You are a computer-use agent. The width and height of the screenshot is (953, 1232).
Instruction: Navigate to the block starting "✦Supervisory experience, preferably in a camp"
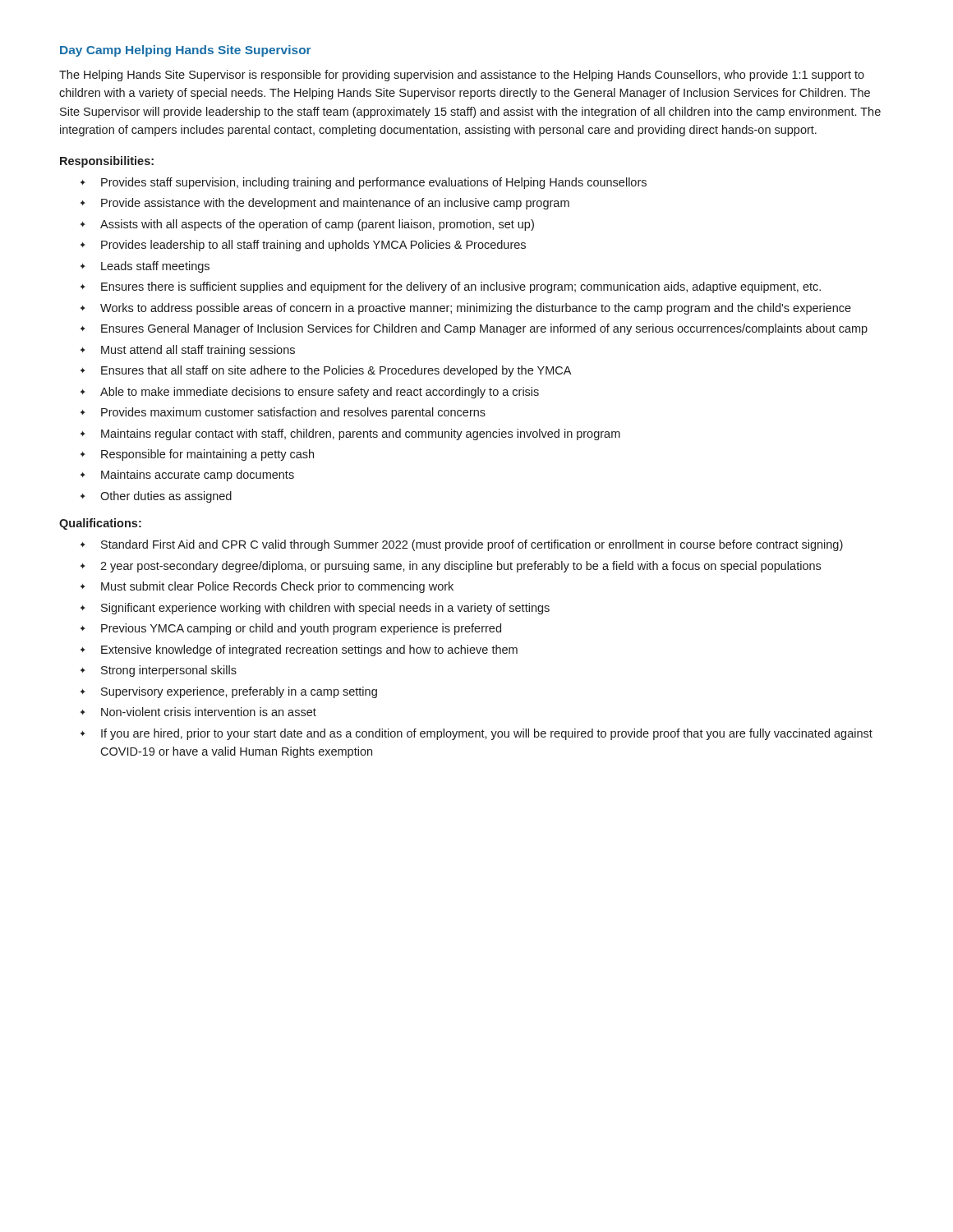tap(229, 692)
